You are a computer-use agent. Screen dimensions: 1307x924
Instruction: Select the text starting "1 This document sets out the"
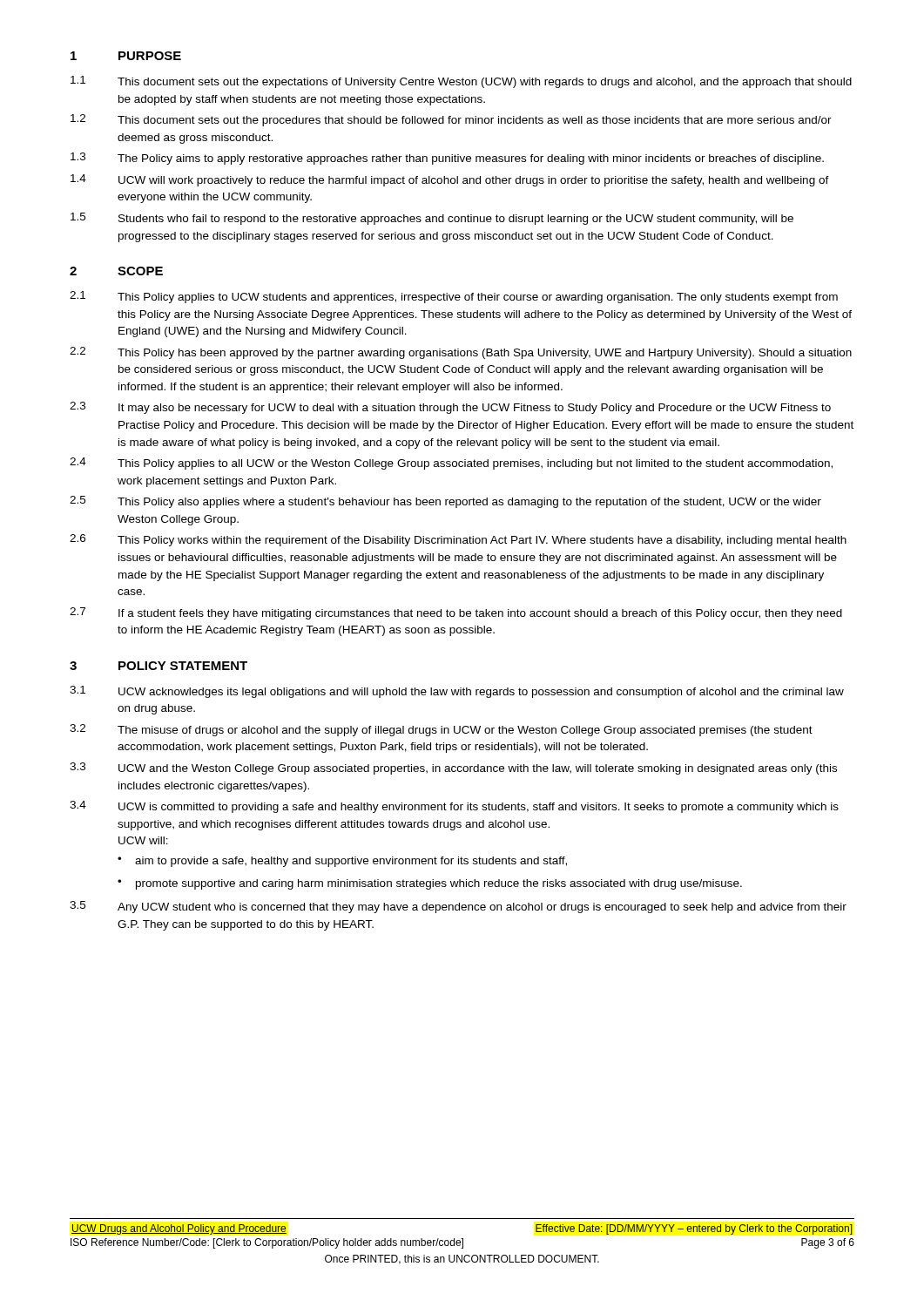coord(462,90)
